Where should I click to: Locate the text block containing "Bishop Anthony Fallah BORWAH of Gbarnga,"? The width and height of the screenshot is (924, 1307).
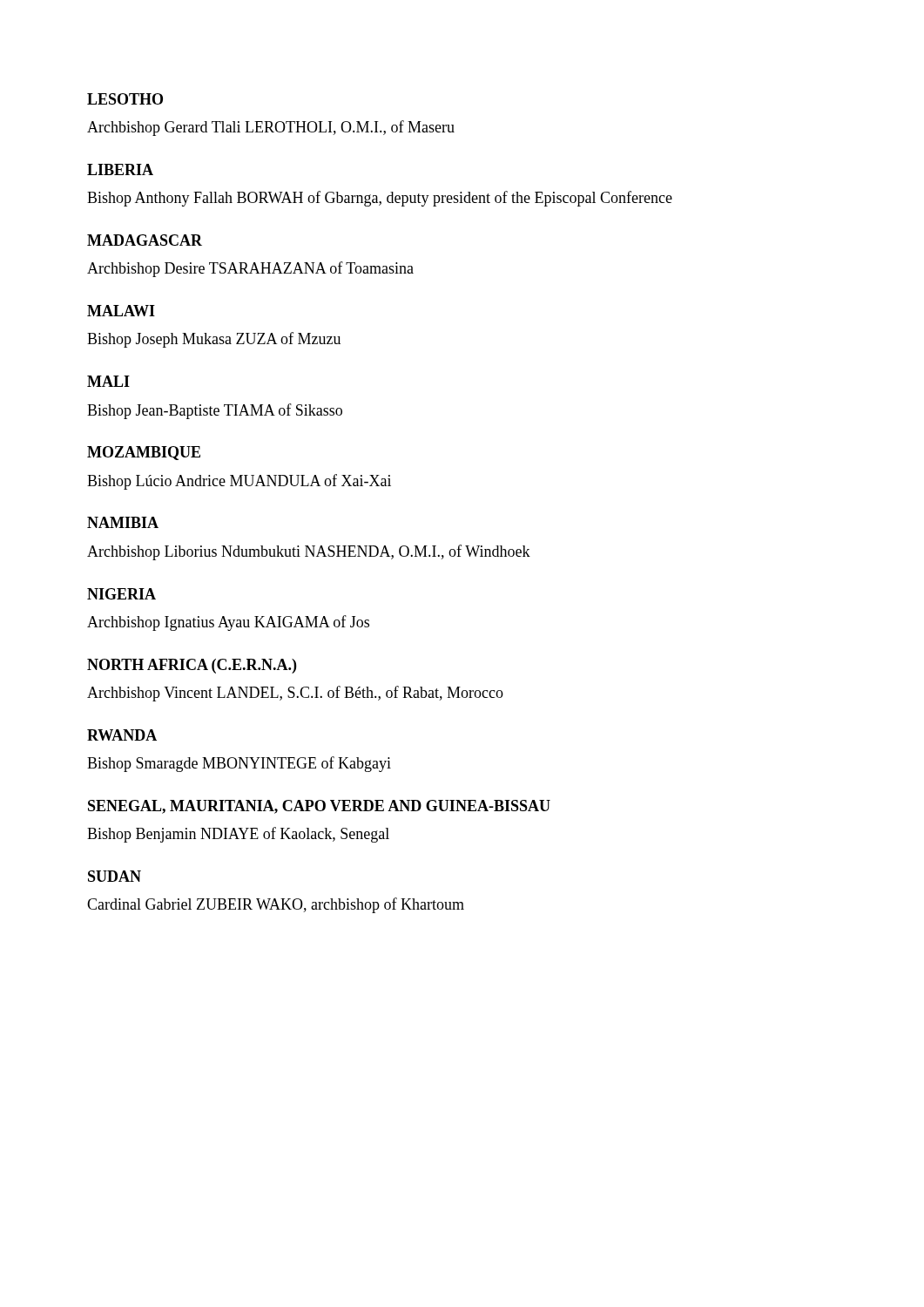(380, 198)
